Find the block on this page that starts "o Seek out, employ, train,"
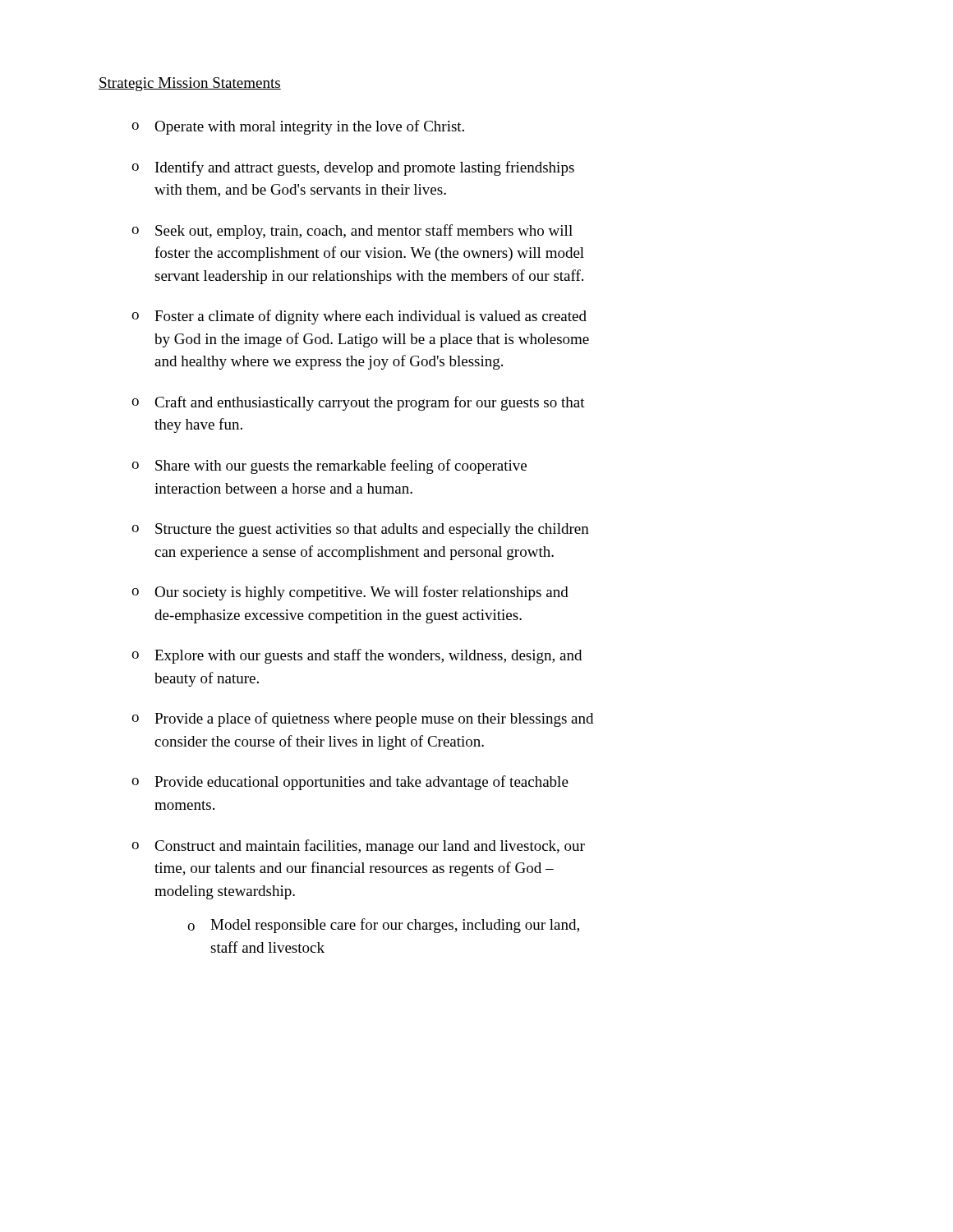This screenshot has width=953, height=1232. pos(358,253)
